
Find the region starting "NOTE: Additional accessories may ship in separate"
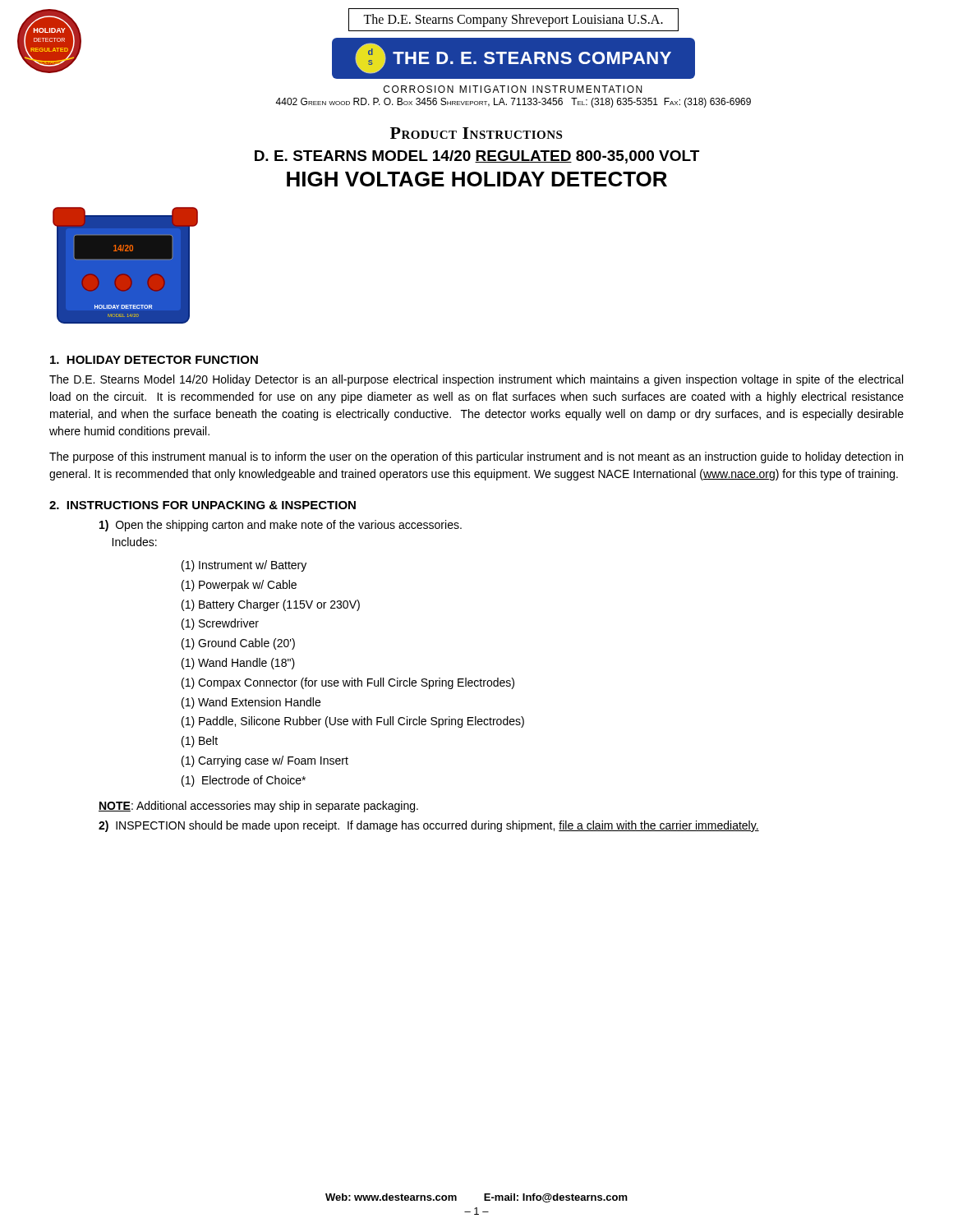pyautogui.click(x=259, y=805)
